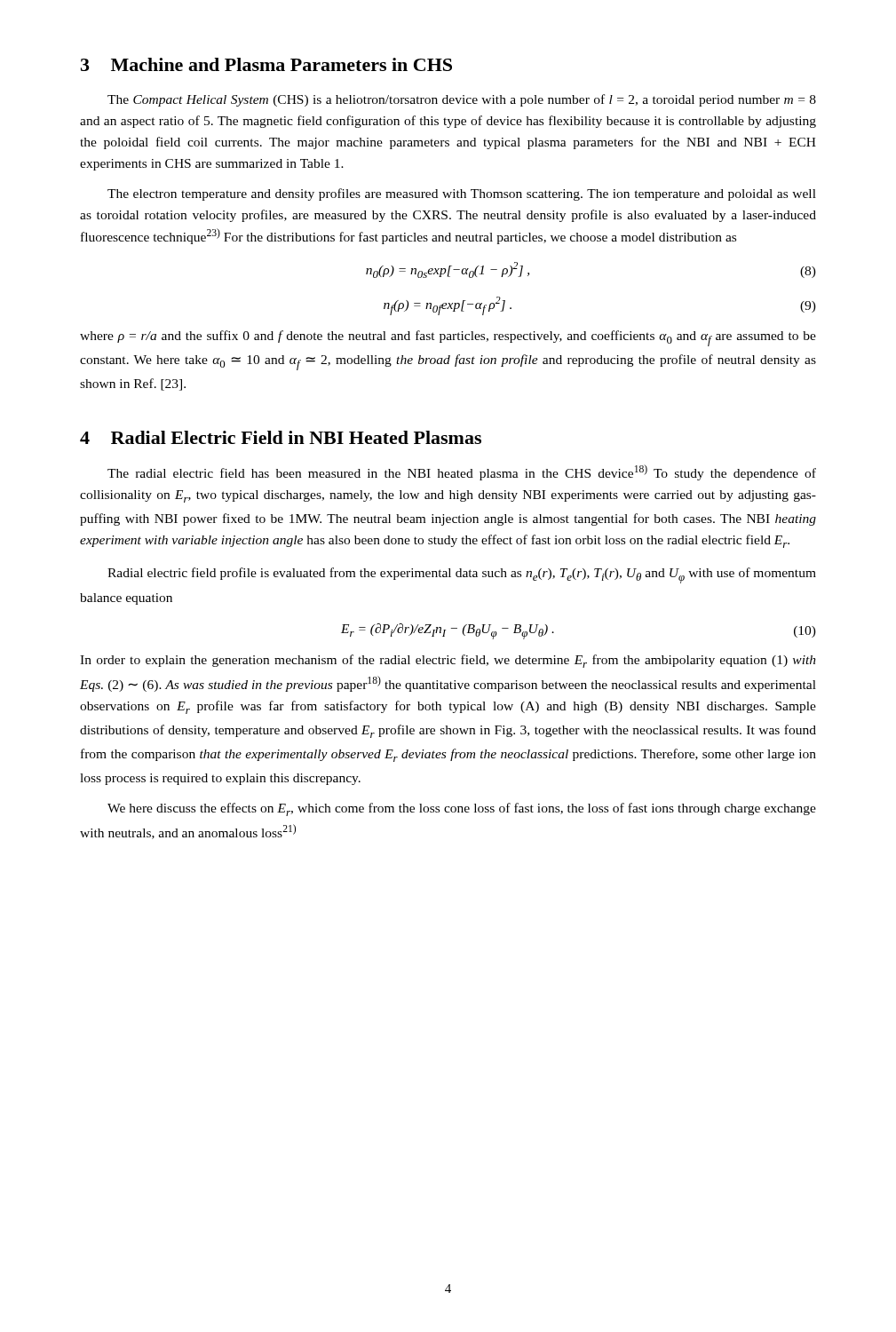Image resolution: width=896 pixels, height=1332 pixels.
Task: Find the block on this page that starts "The electron temperature and density profiles are"
Action: pos(448,216)
